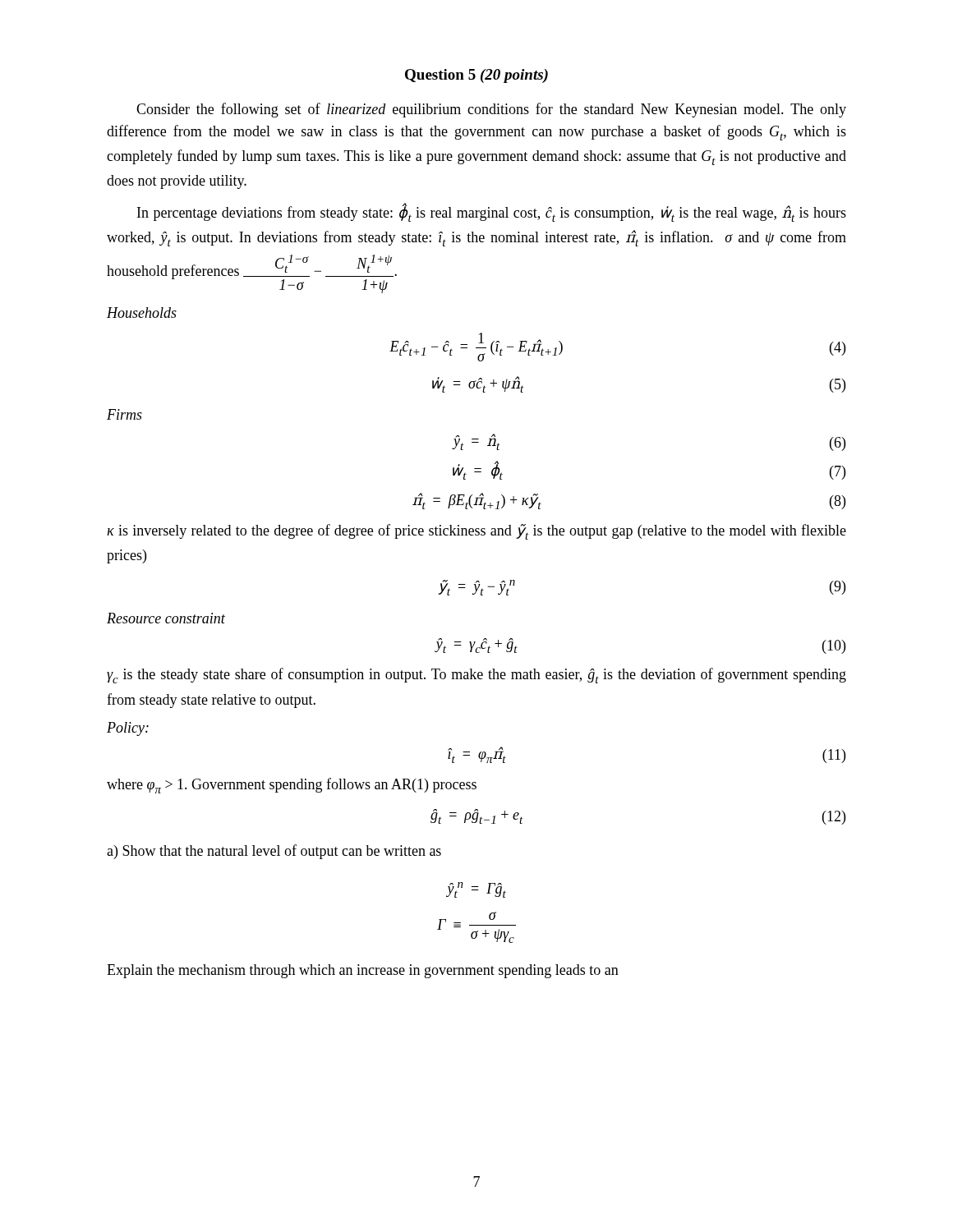Locate the block starting "ẇt = σĉt"
This screenshot has height=1232, width=953.
click(x=476, y=385)
